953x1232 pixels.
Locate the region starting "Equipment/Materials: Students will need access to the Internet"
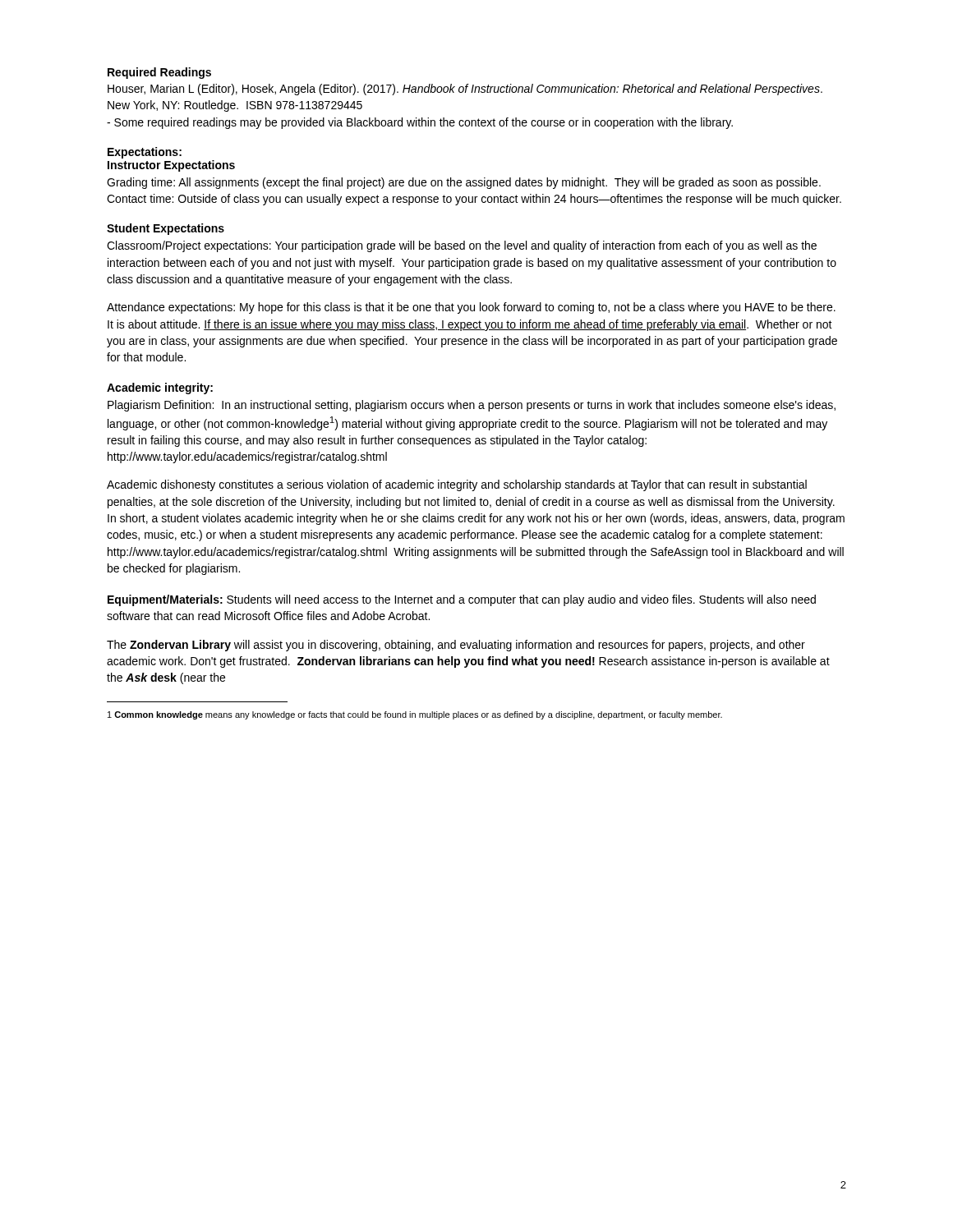[462, 608]
